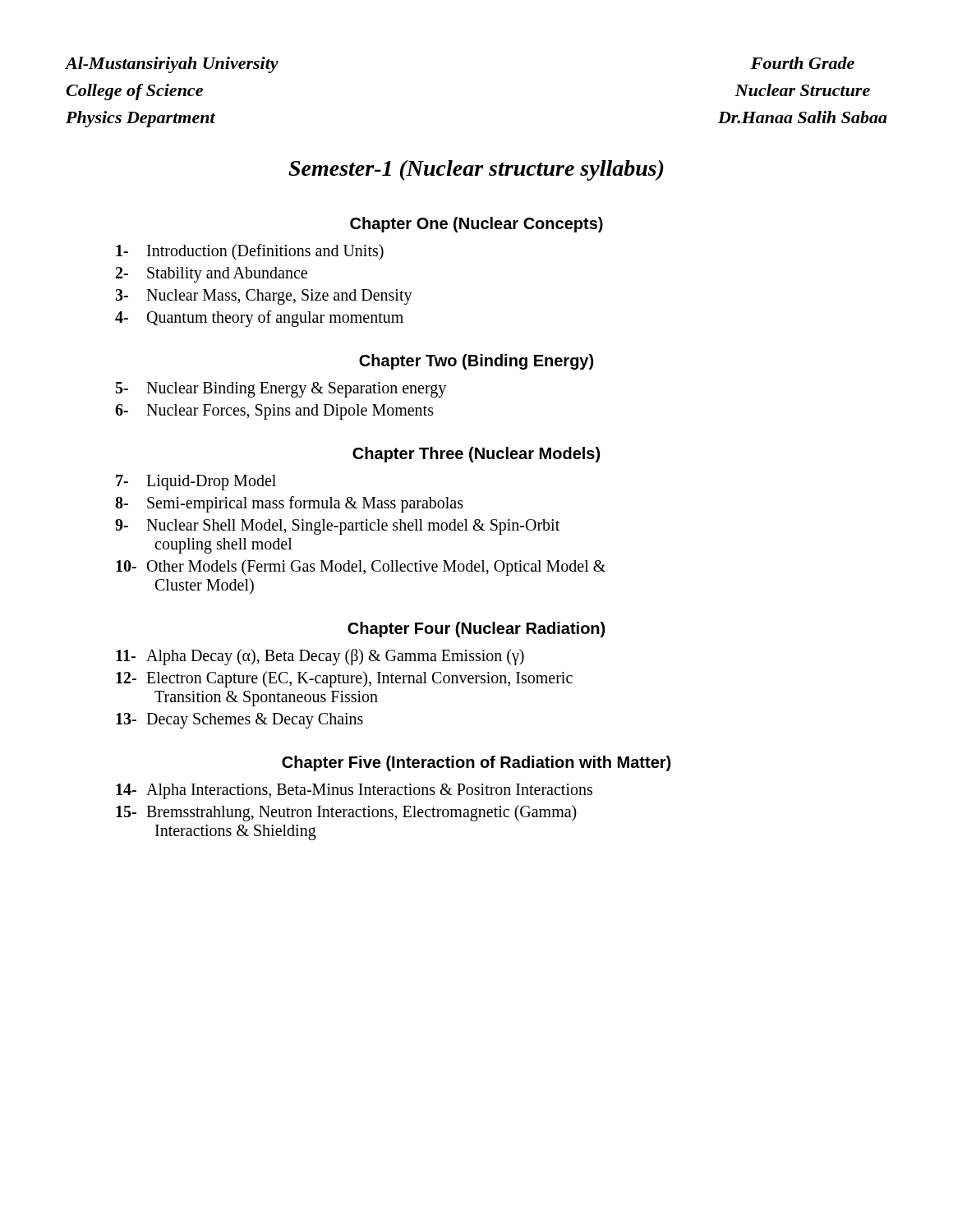Screen dimensions: 1232x953
Task: Click on the list item that reads "1- Introduction (Definitions and Units)"
Action: (x=250, y=252)
